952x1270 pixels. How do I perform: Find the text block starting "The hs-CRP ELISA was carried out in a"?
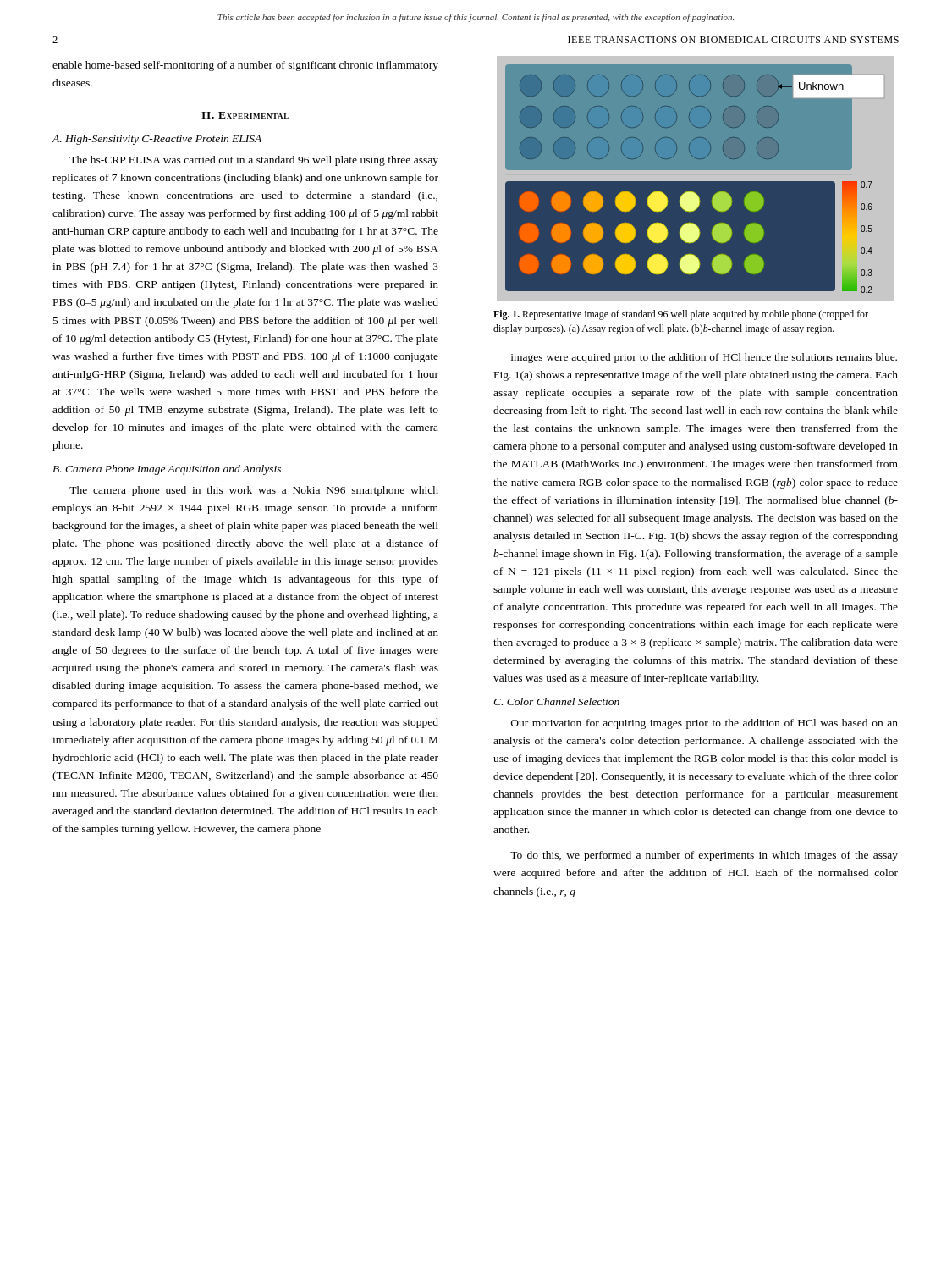(x=245, y=302)
